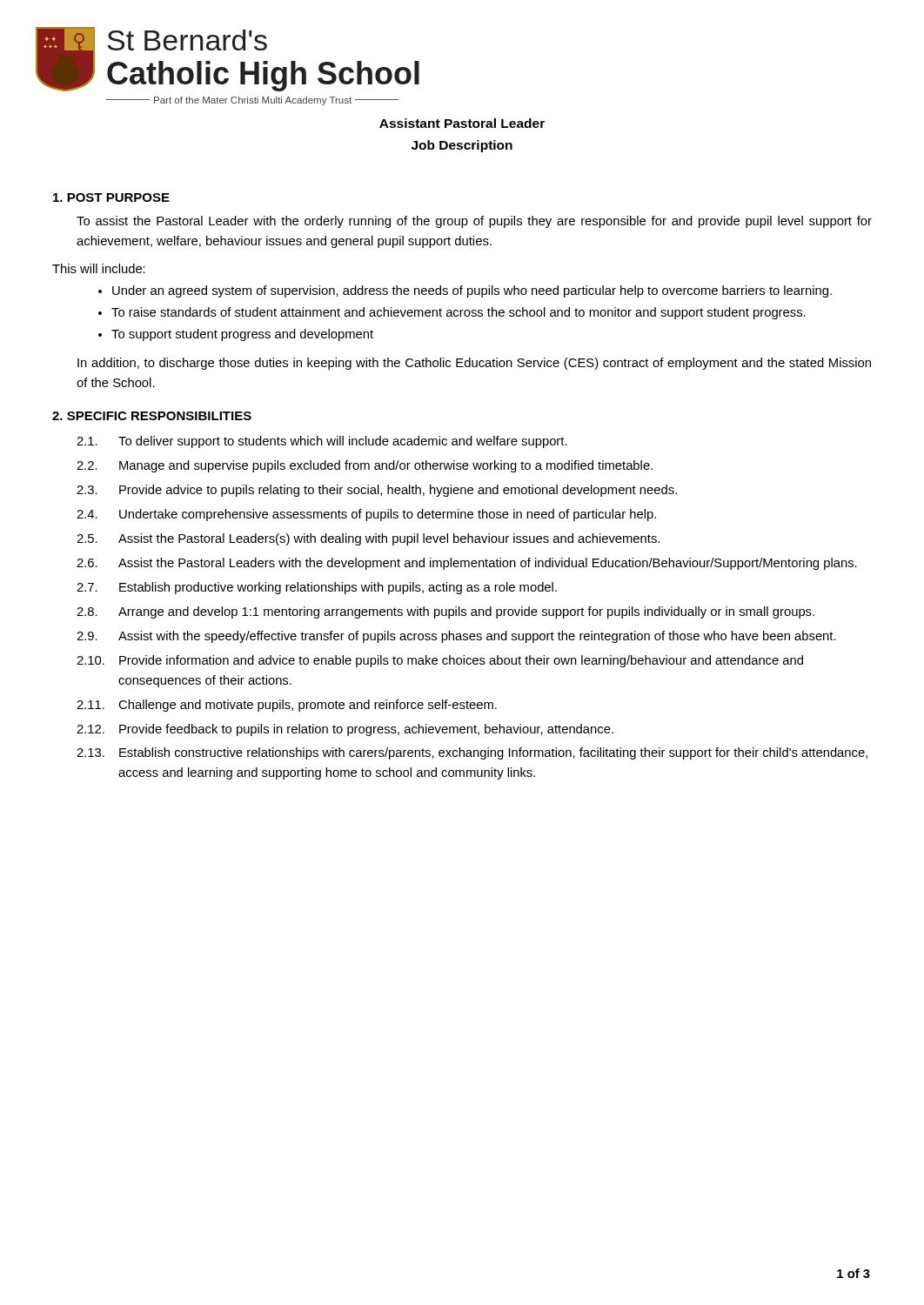Locate the block of text that opens with "2.7. Establish productive working relationships with pupils,"
The width and height of the screenshot is (924, 1305).
474,588
